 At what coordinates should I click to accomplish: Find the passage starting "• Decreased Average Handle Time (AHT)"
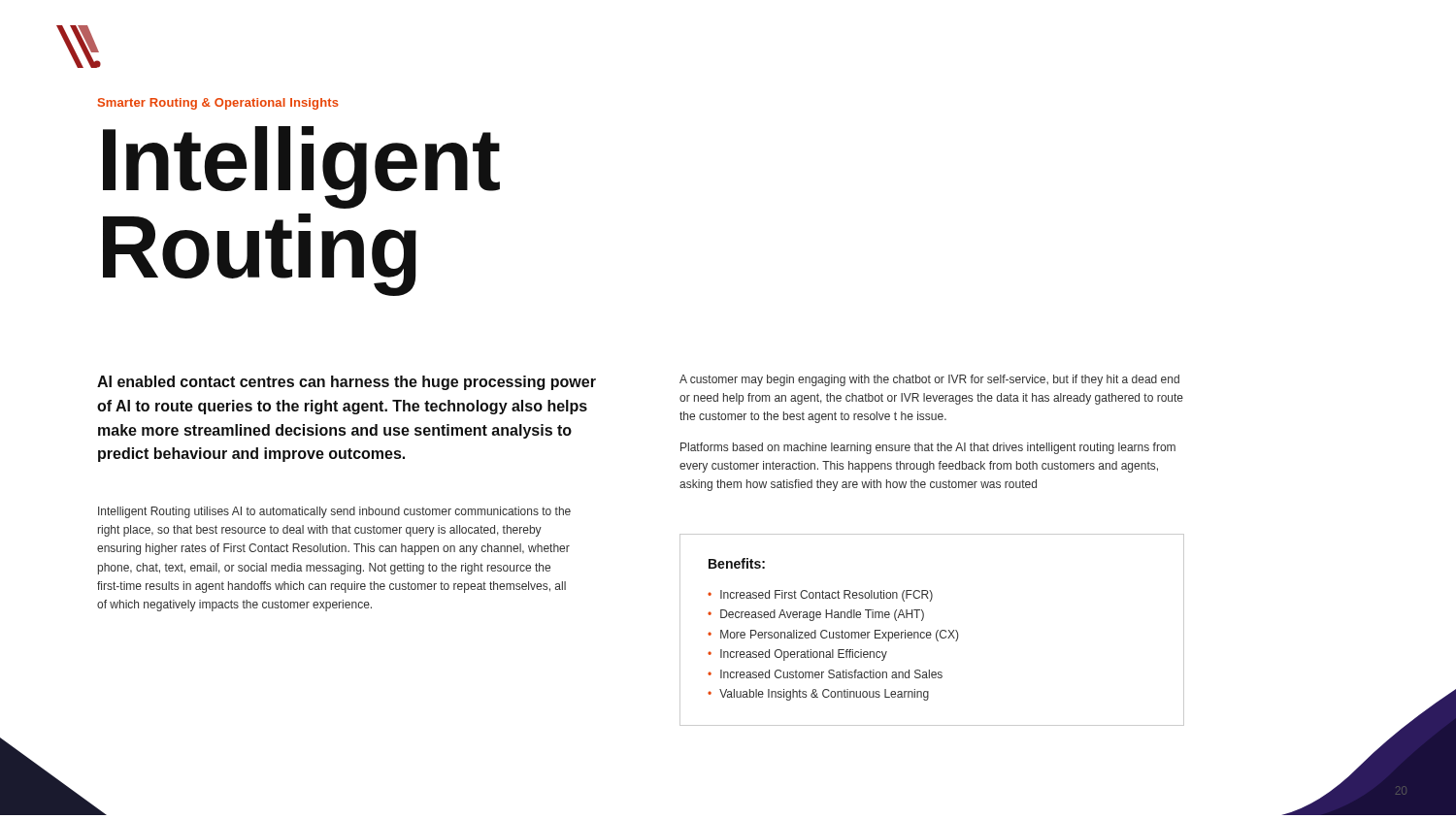pos(816,615)
